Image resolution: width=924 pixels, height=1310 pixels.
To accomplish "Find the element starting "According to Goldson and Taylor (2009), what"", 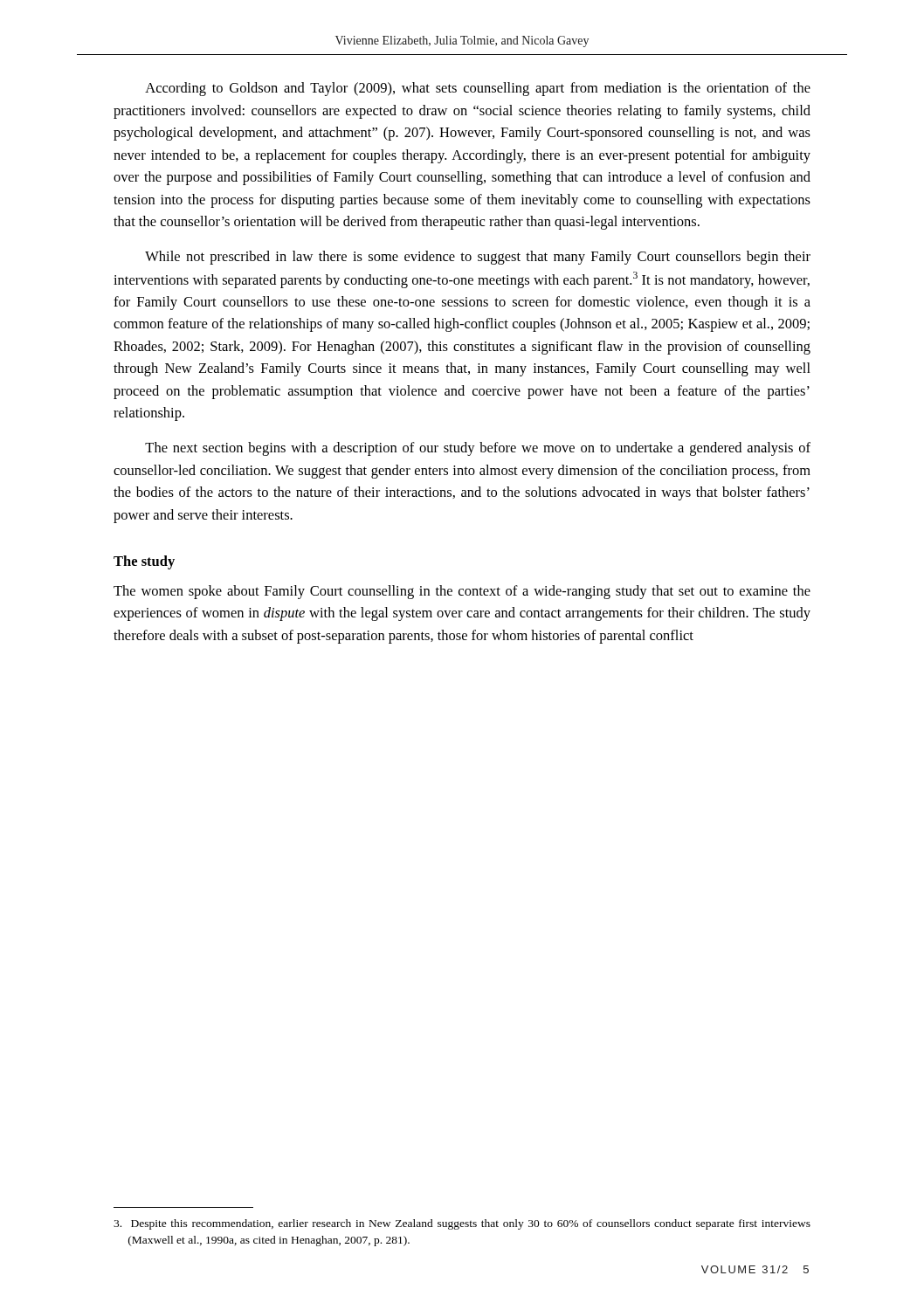I will click(462, 155).
